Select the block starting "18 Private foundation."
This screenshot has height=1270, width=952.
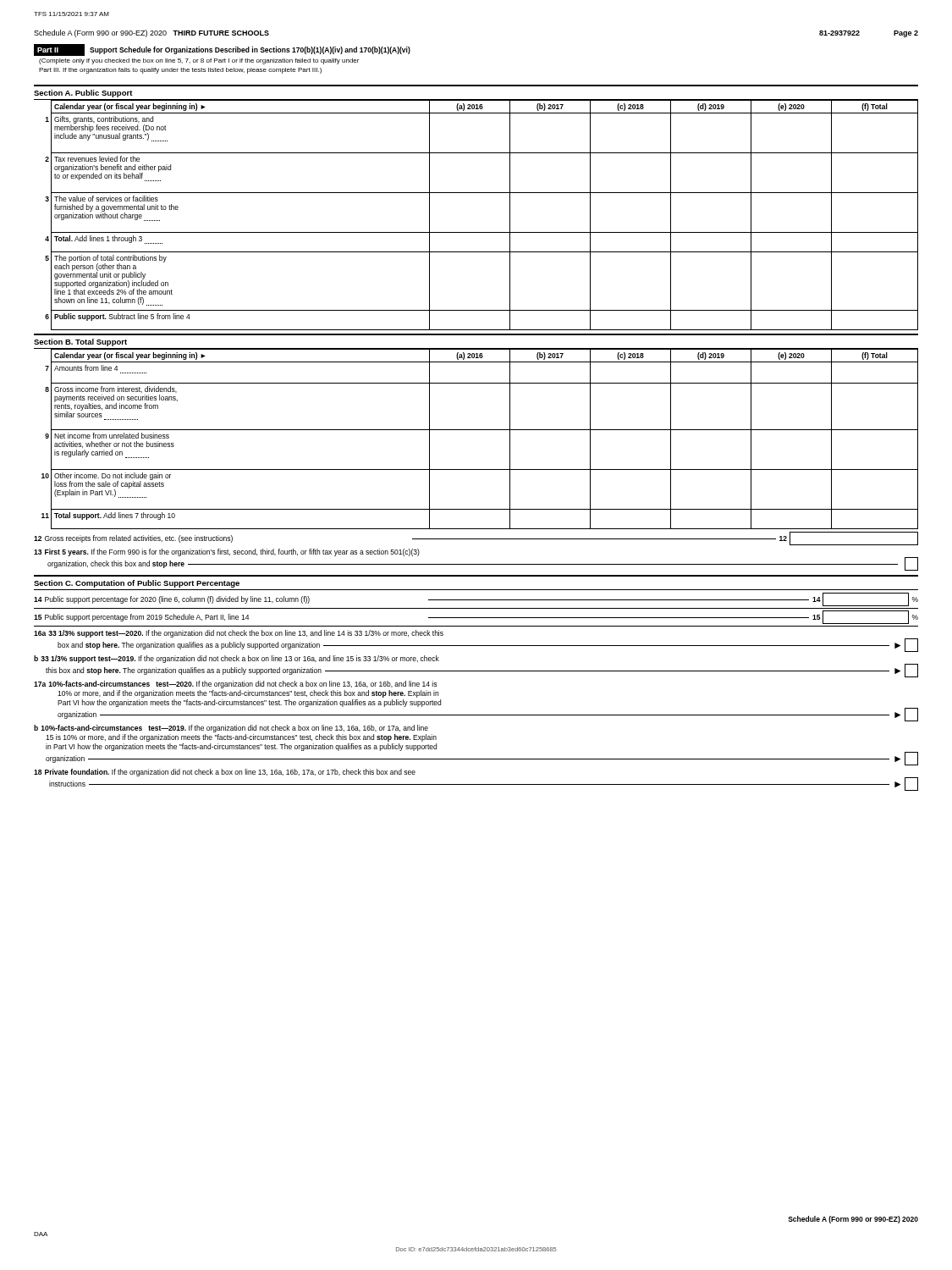[476, 779]
